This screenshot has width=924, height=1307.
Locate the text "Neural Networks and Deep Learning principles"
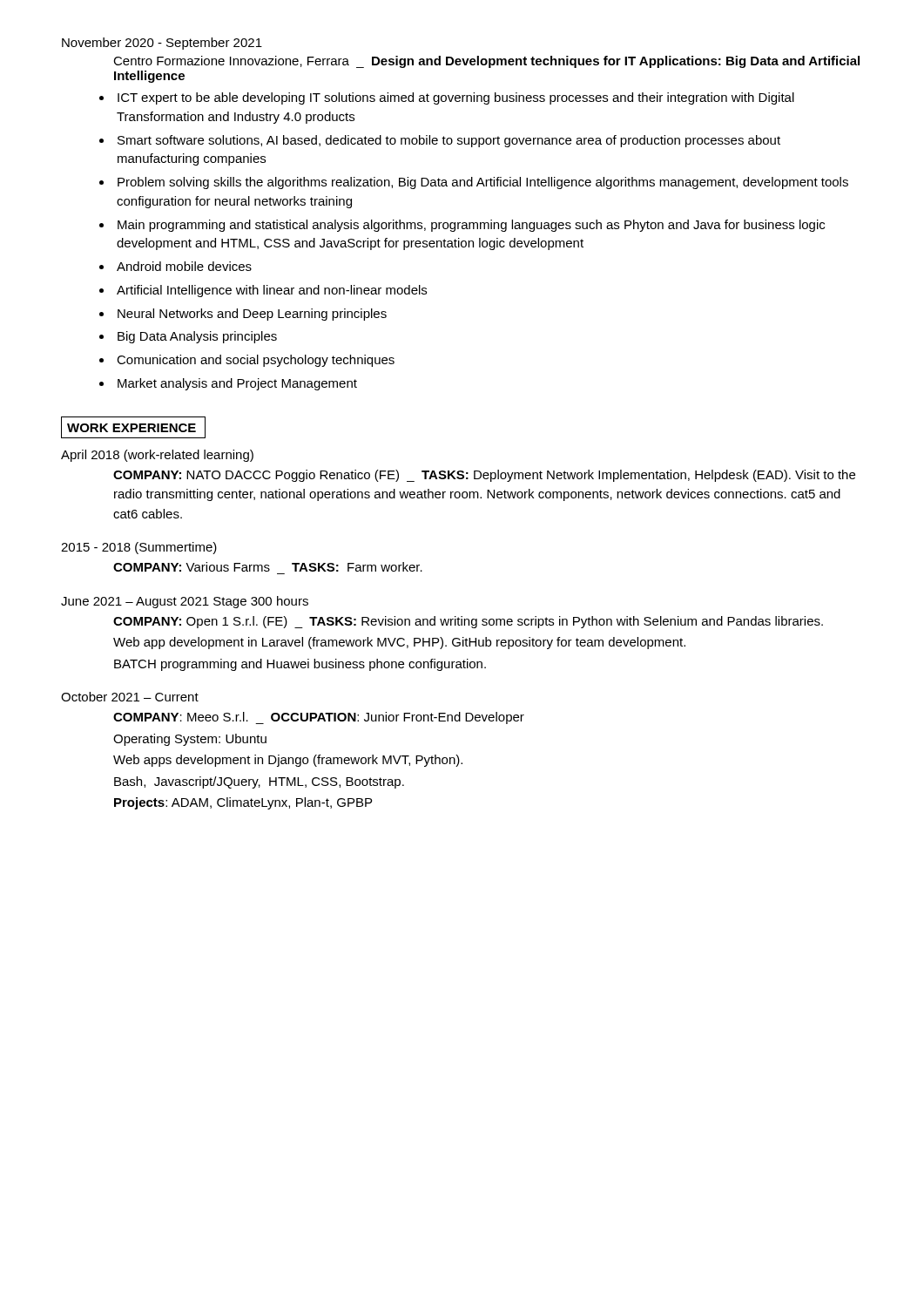click(x=252, y=313)
